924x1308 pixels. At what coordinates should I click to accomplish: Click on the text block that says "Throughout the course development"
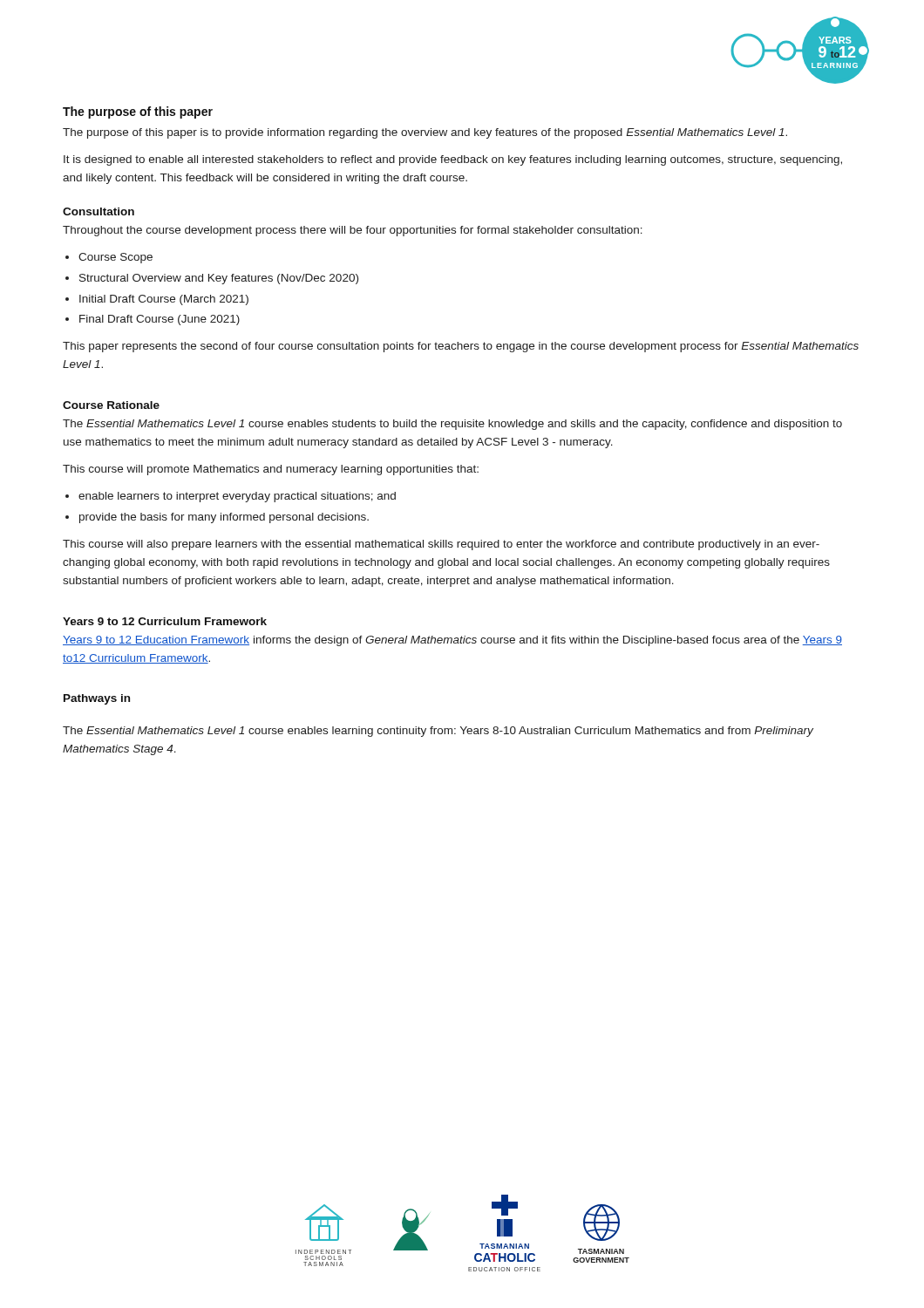(462, 230)
